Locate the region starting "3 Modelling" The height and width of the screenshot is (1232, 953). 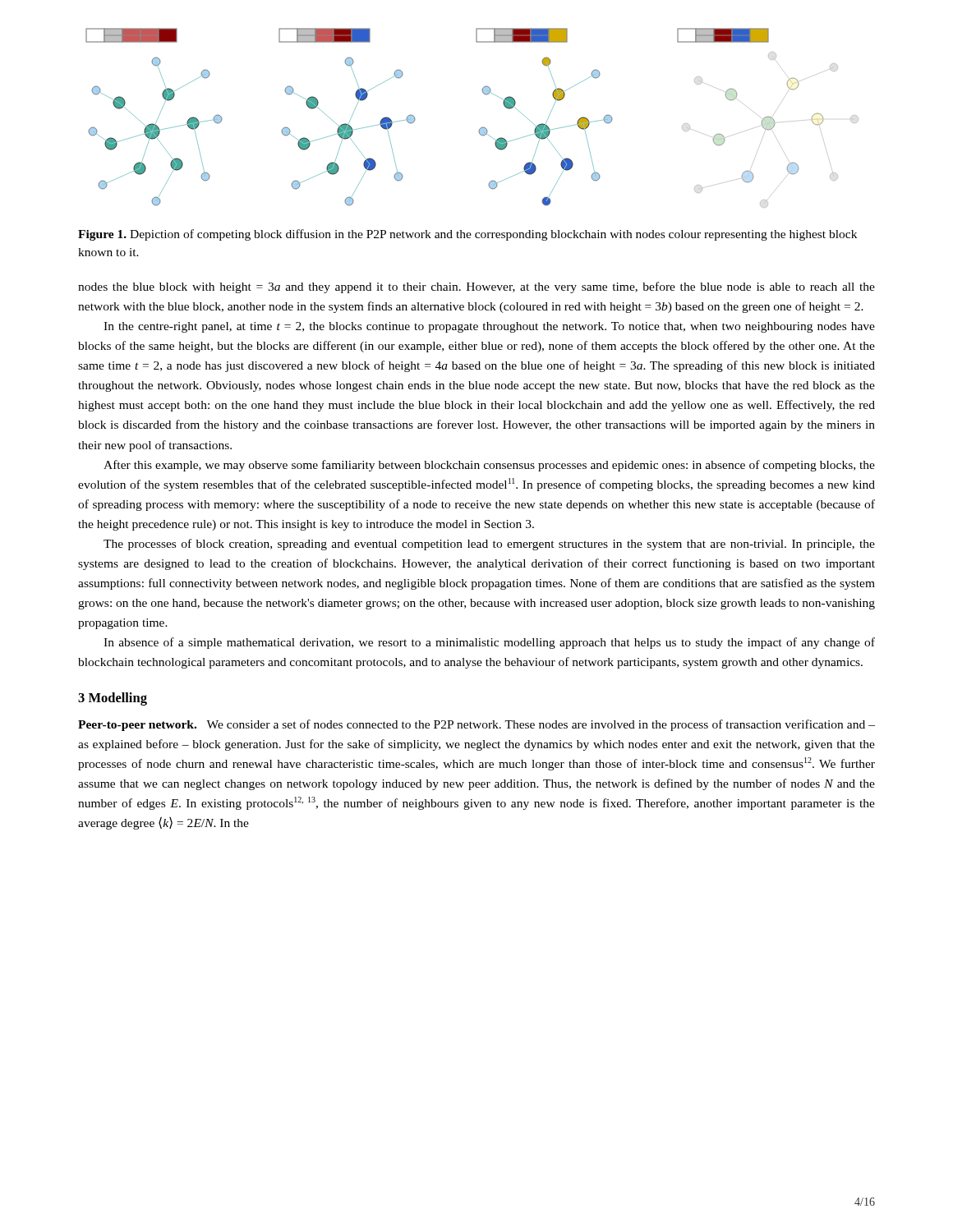coord(113,698)
